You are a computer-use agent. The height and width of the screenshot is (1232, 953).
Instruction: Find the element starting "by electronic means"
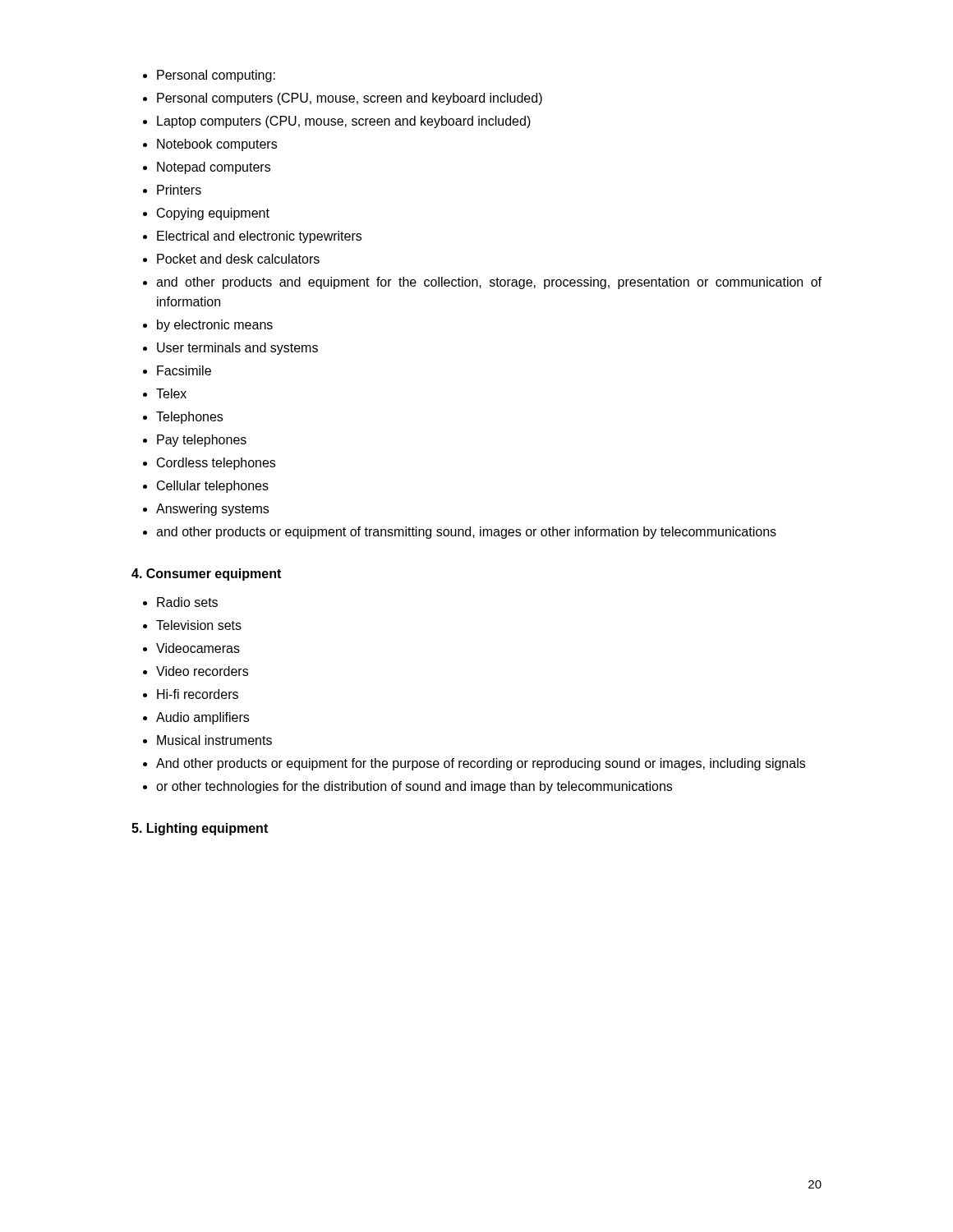point(215,326)
